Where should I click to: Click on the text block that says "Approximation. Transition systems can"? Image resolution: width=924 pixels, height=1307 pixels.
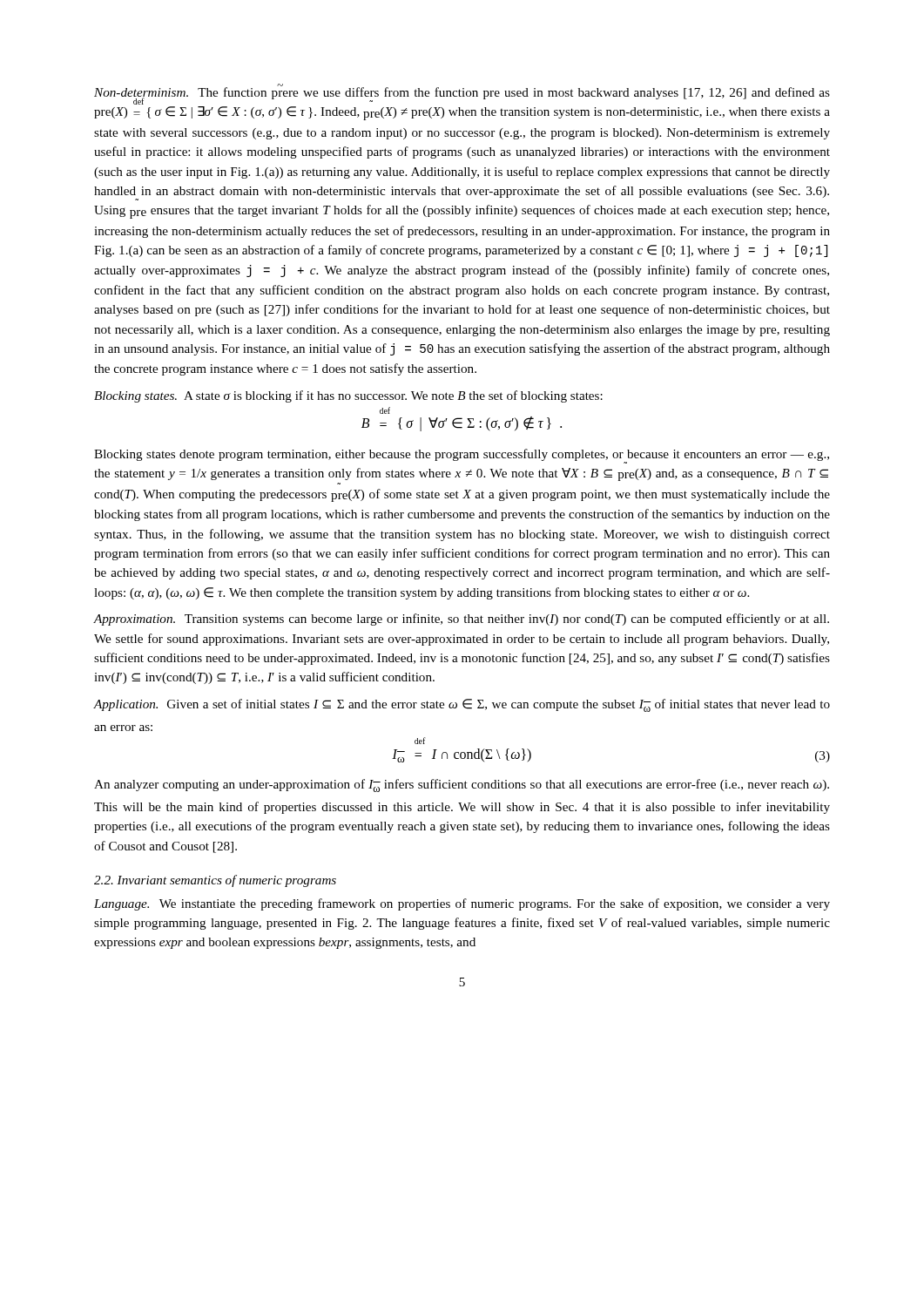[462, 648]
